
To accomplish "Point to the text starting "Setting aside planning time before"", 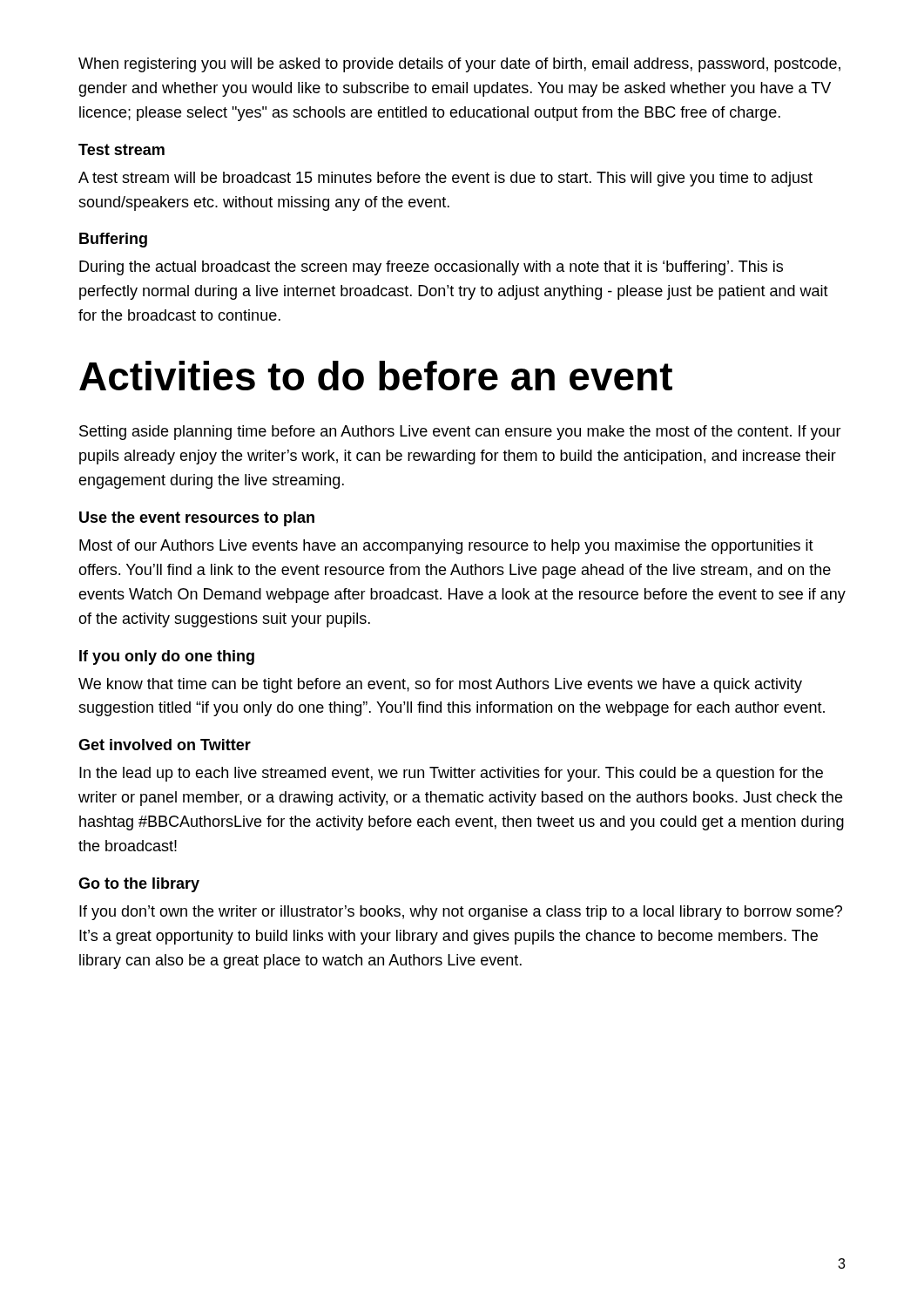I will pyautogui.click(x=460, y=456).
